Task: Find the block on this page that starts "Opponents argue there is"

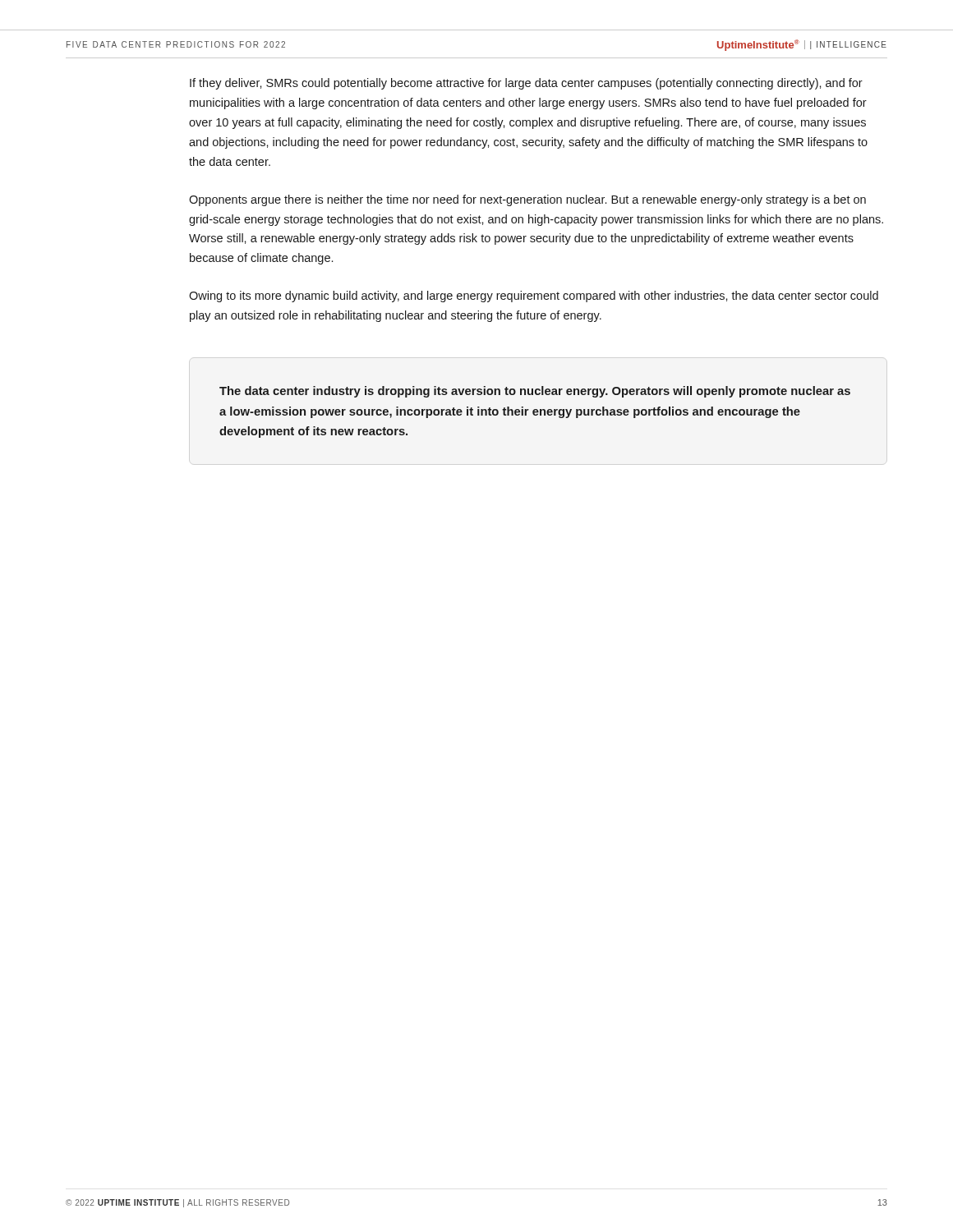Action: pos(537,229)
